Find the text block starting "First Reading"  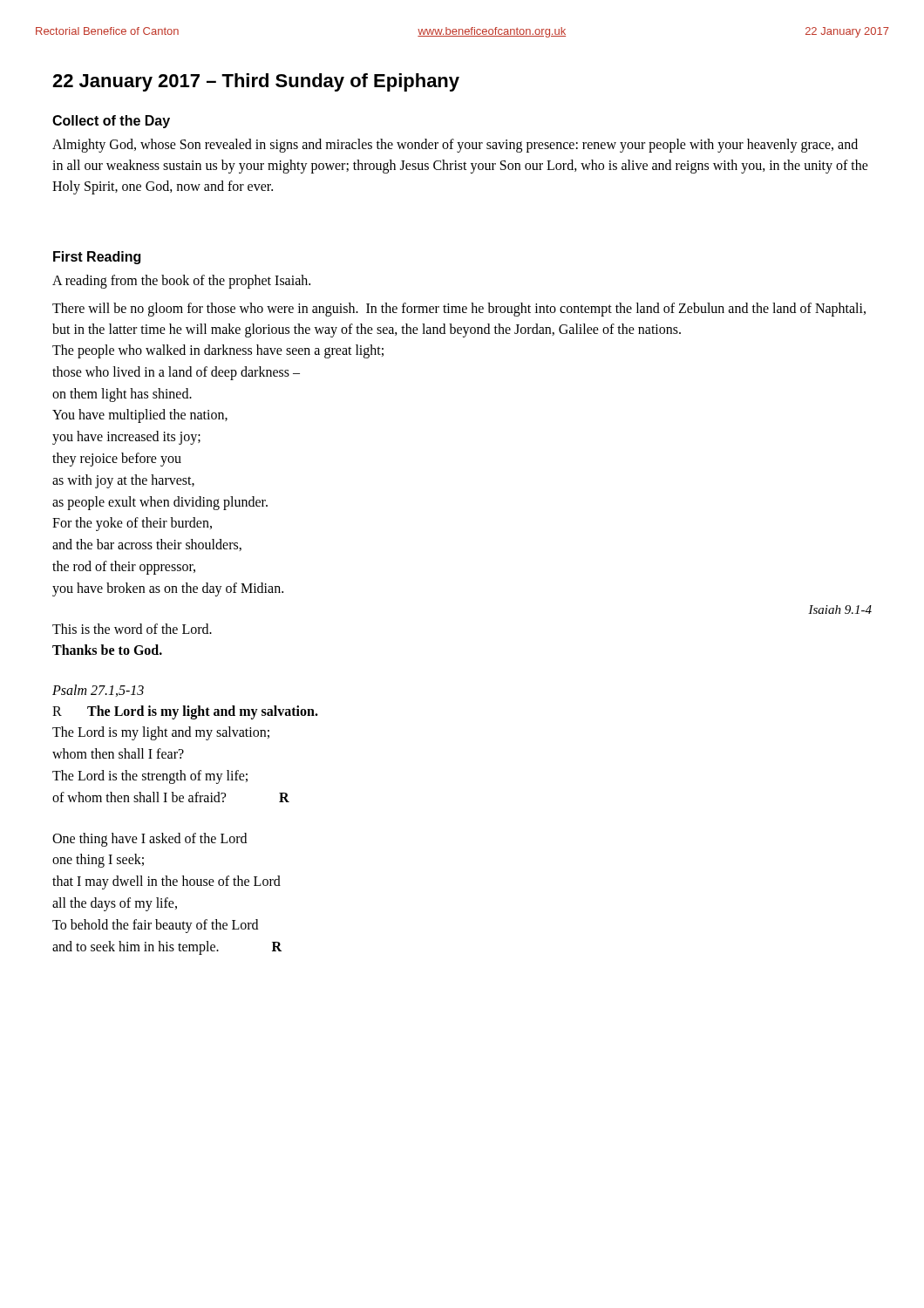coord(97,257)
